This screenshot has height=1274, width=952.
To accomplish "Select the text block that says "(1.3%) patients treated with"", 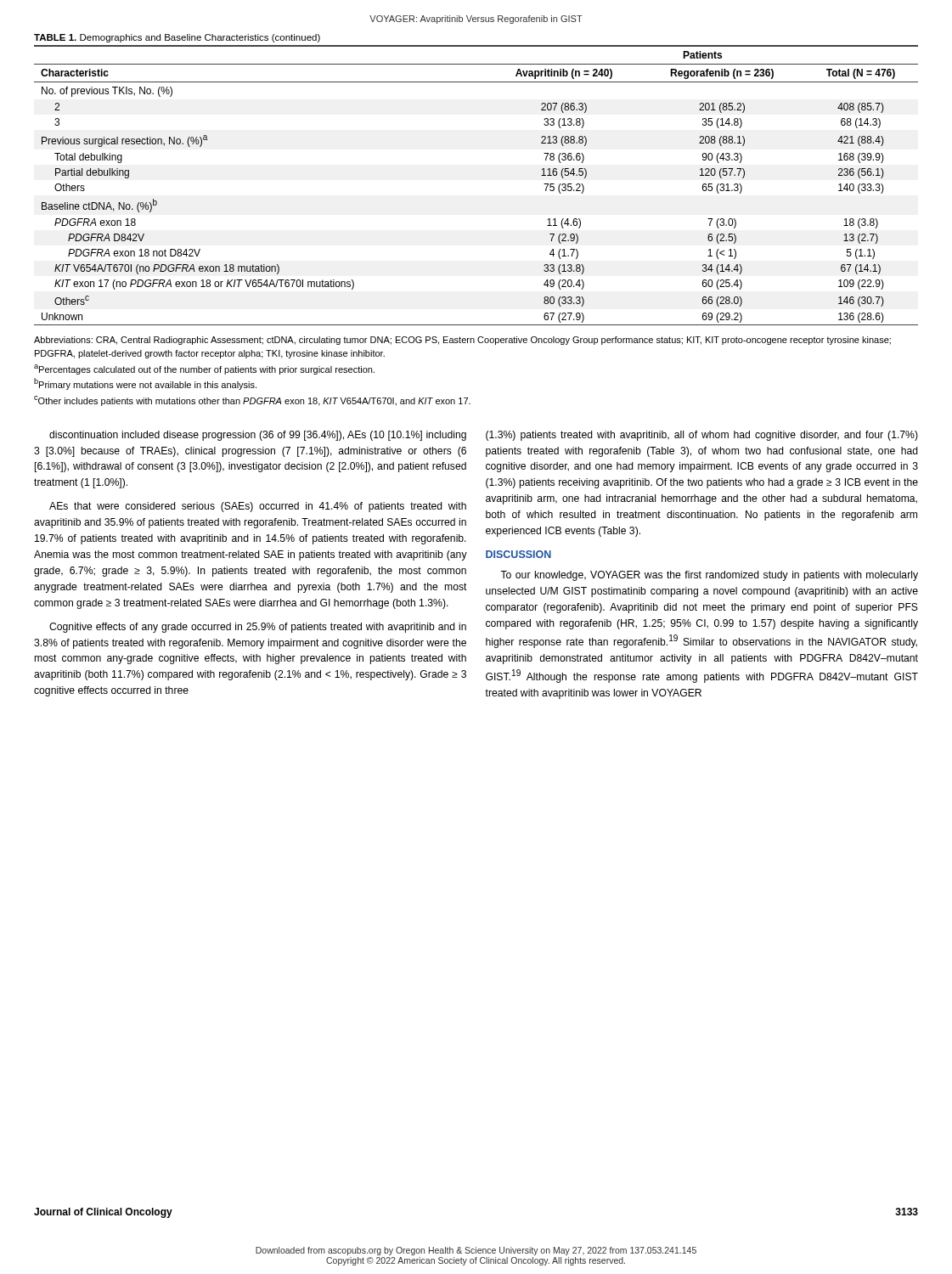I will pyautogui.click(x=702, y=483).
